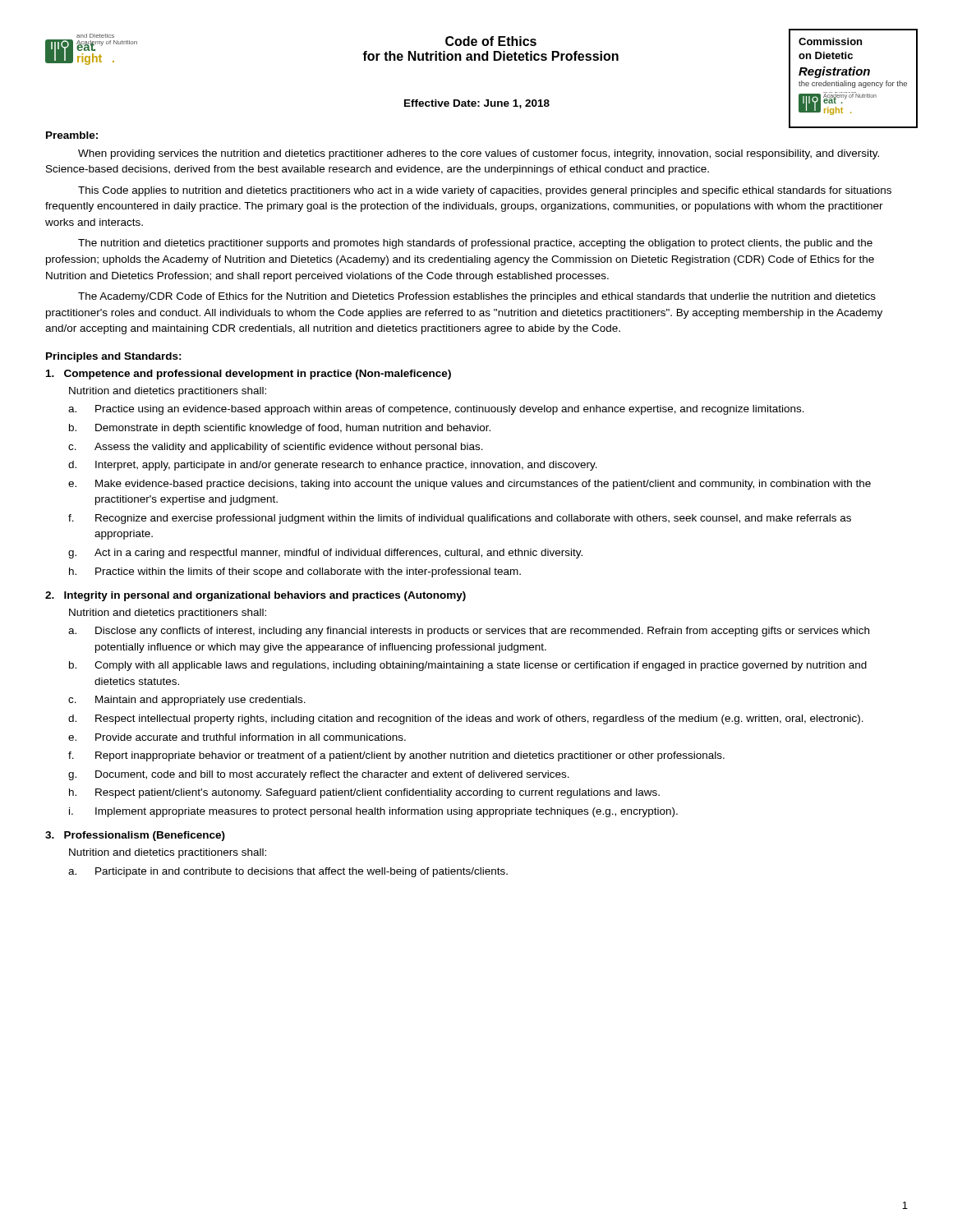The image size is (953, 1232).
Task: Click on the text block that says "The nutrition and dietetics practitioner supports"
Action: point(460,259)
